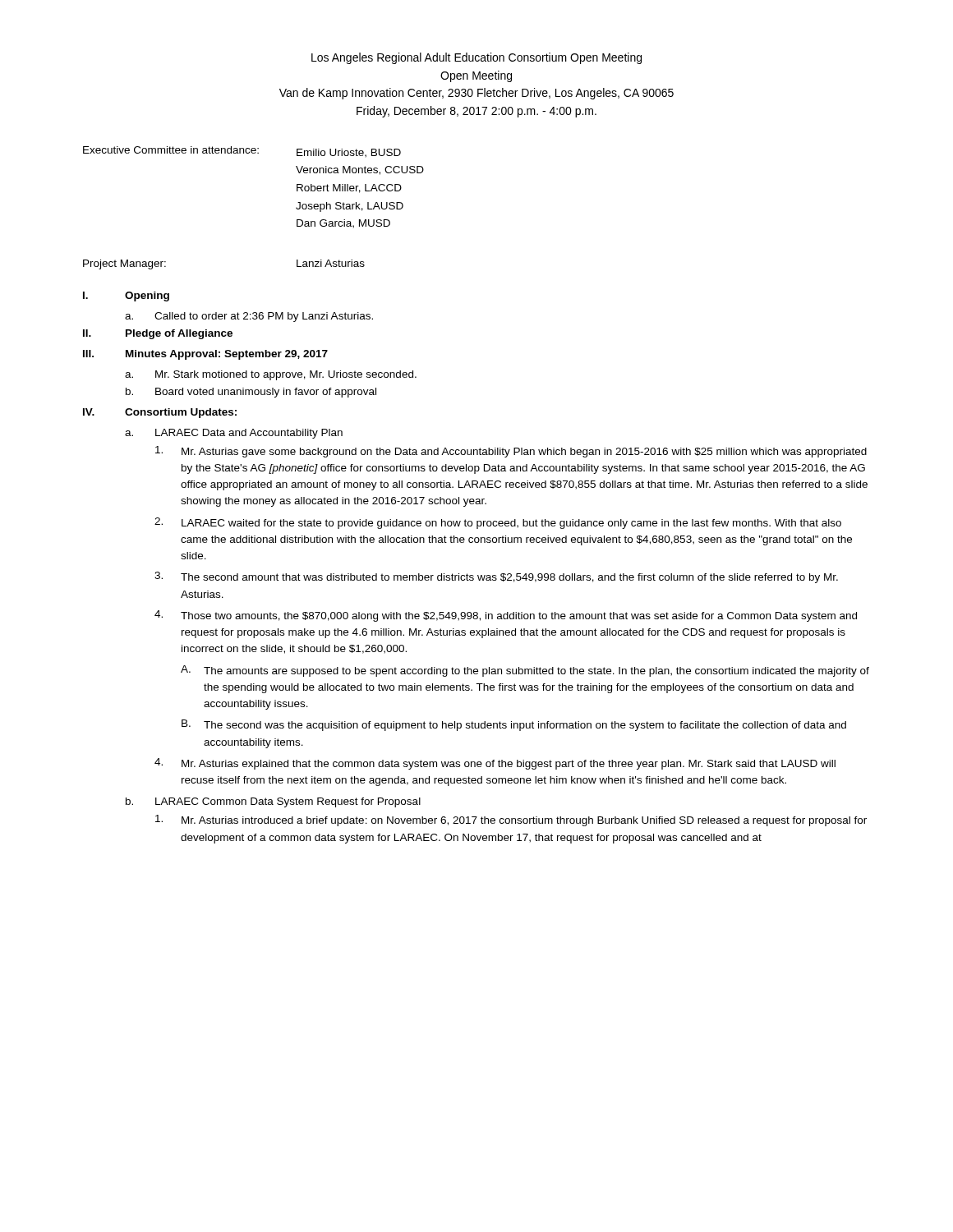Select the text block with the text "Executive Committee in attendance: Emilio"
953x1232 pixels.
coord(242,152)
